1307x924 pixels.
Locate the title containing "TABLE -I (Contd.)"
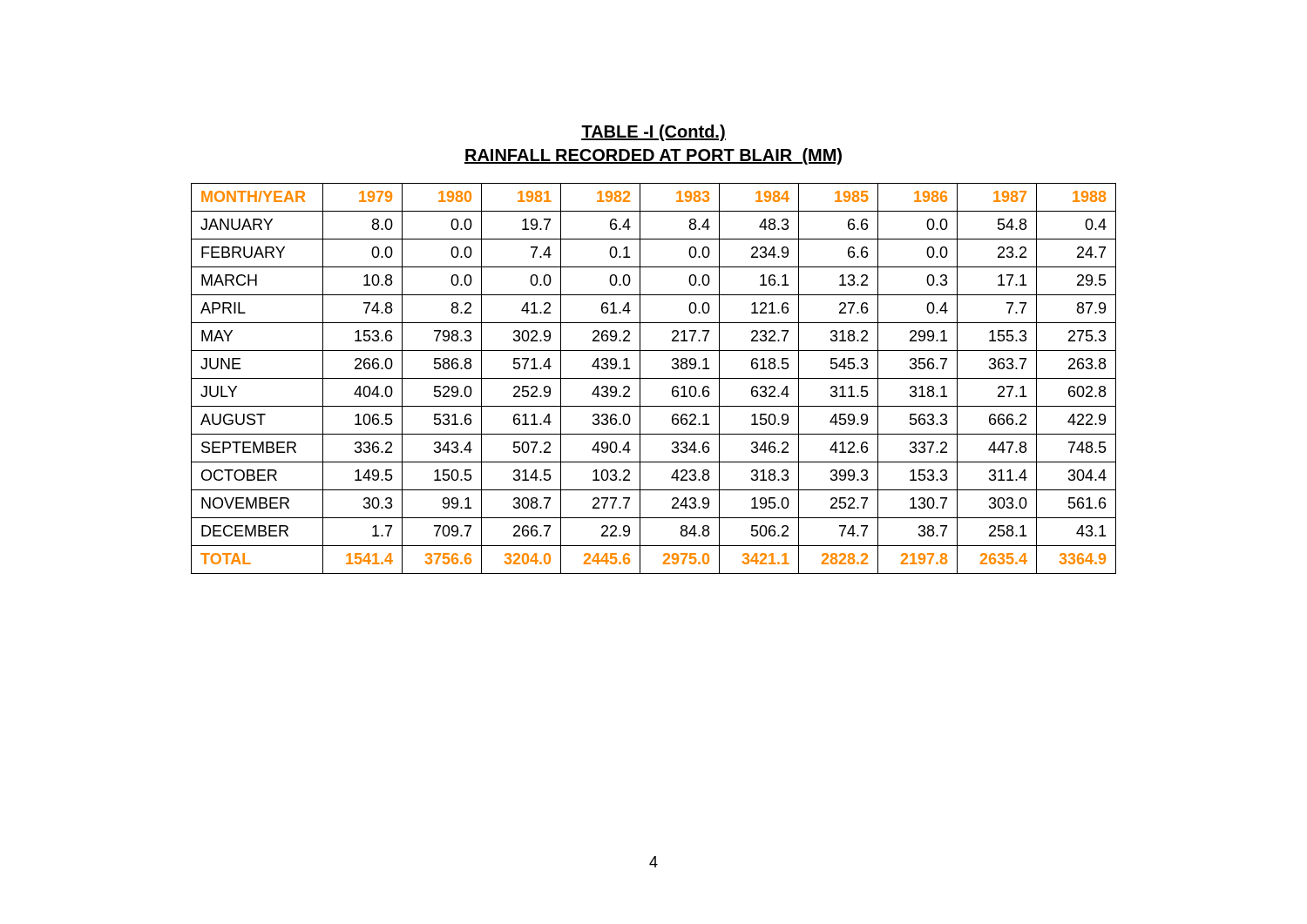[x=654, y=144]
